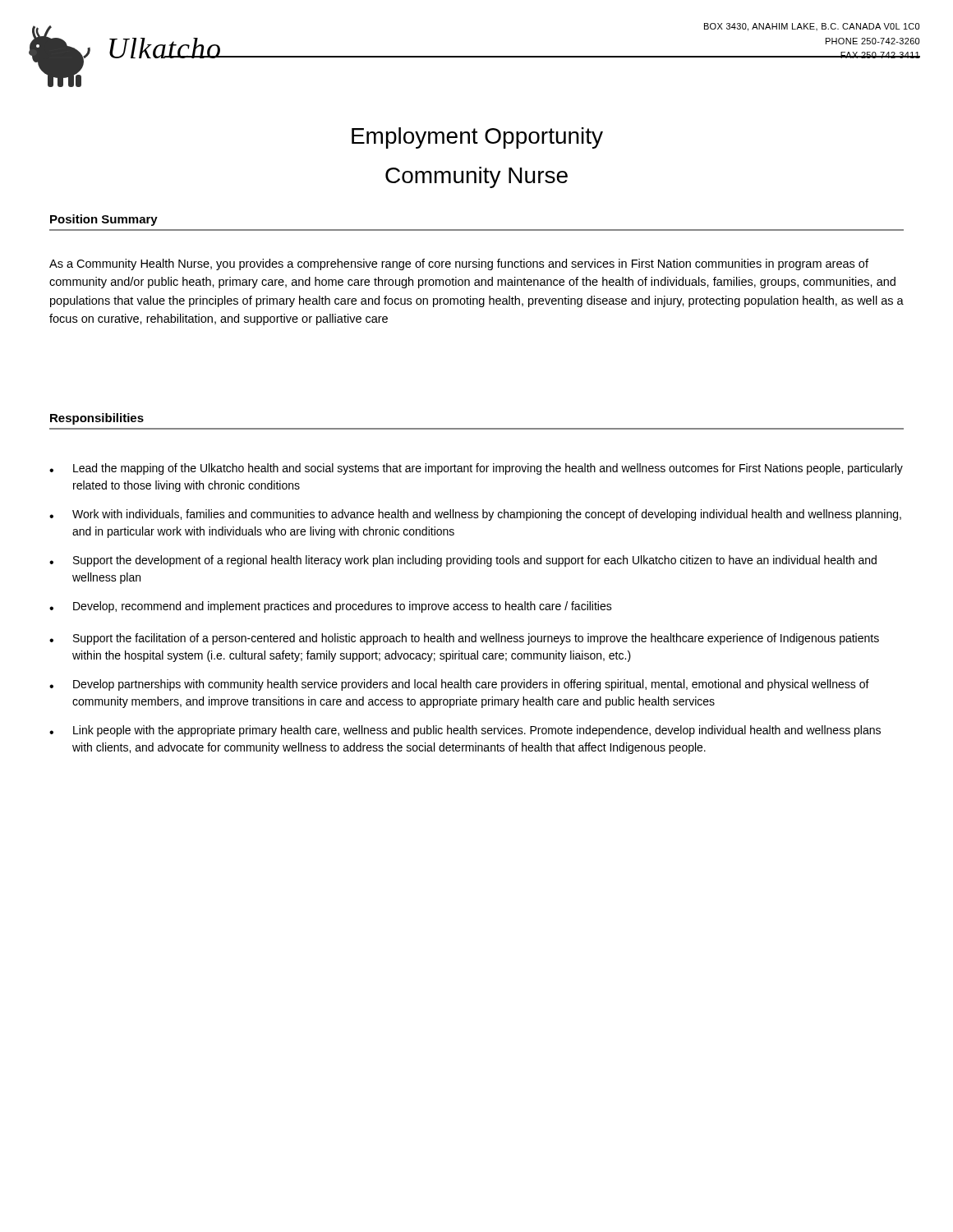
Task: Point to the block beginning "• Lead the mapping of the Ulkatcho health"
Action: tap(476, 477)
